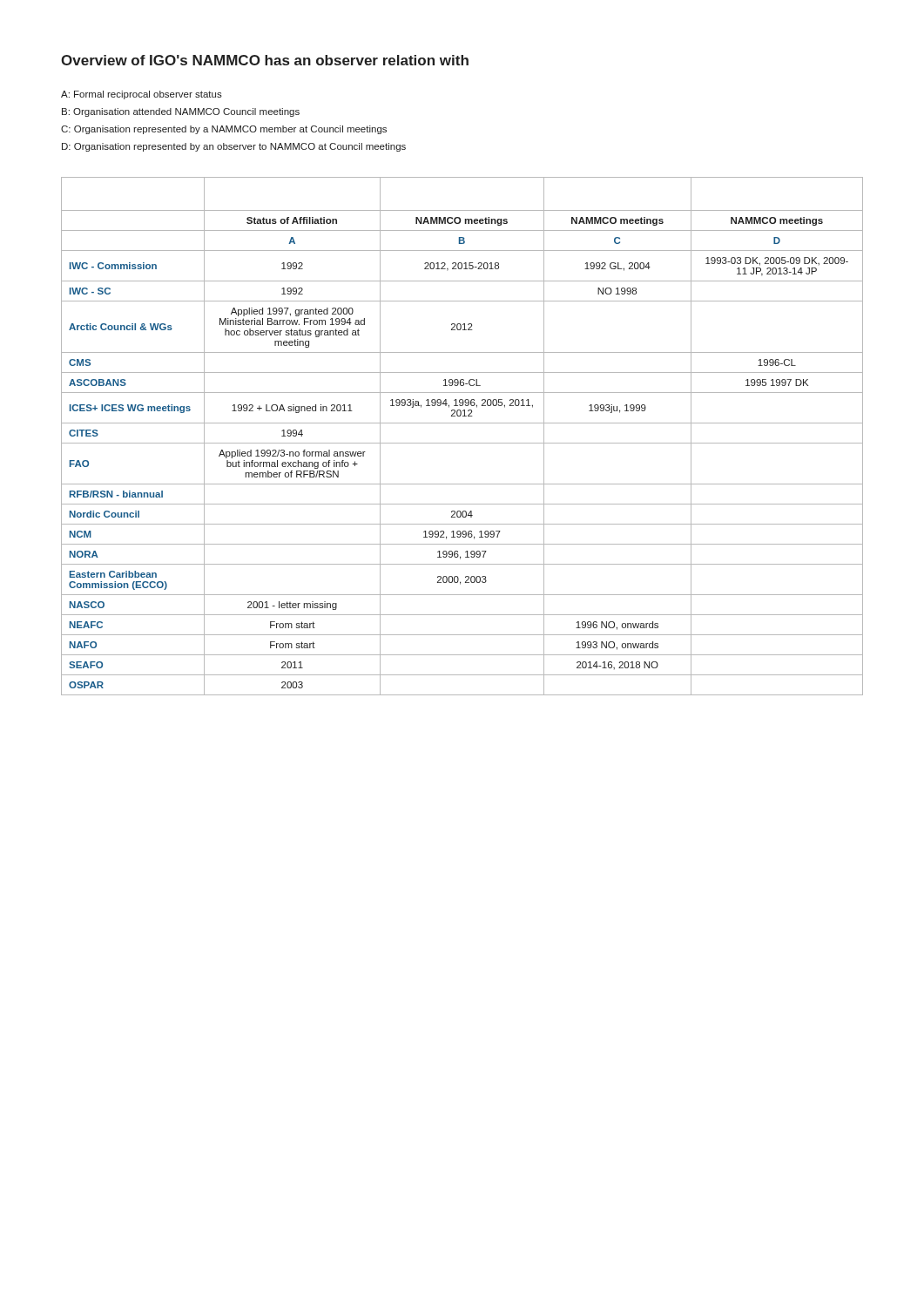Navigate to the element starting "D: Organisation represented by an observer to"
The height and width of the screenshot is (1307, 924).
pos(234,147)
